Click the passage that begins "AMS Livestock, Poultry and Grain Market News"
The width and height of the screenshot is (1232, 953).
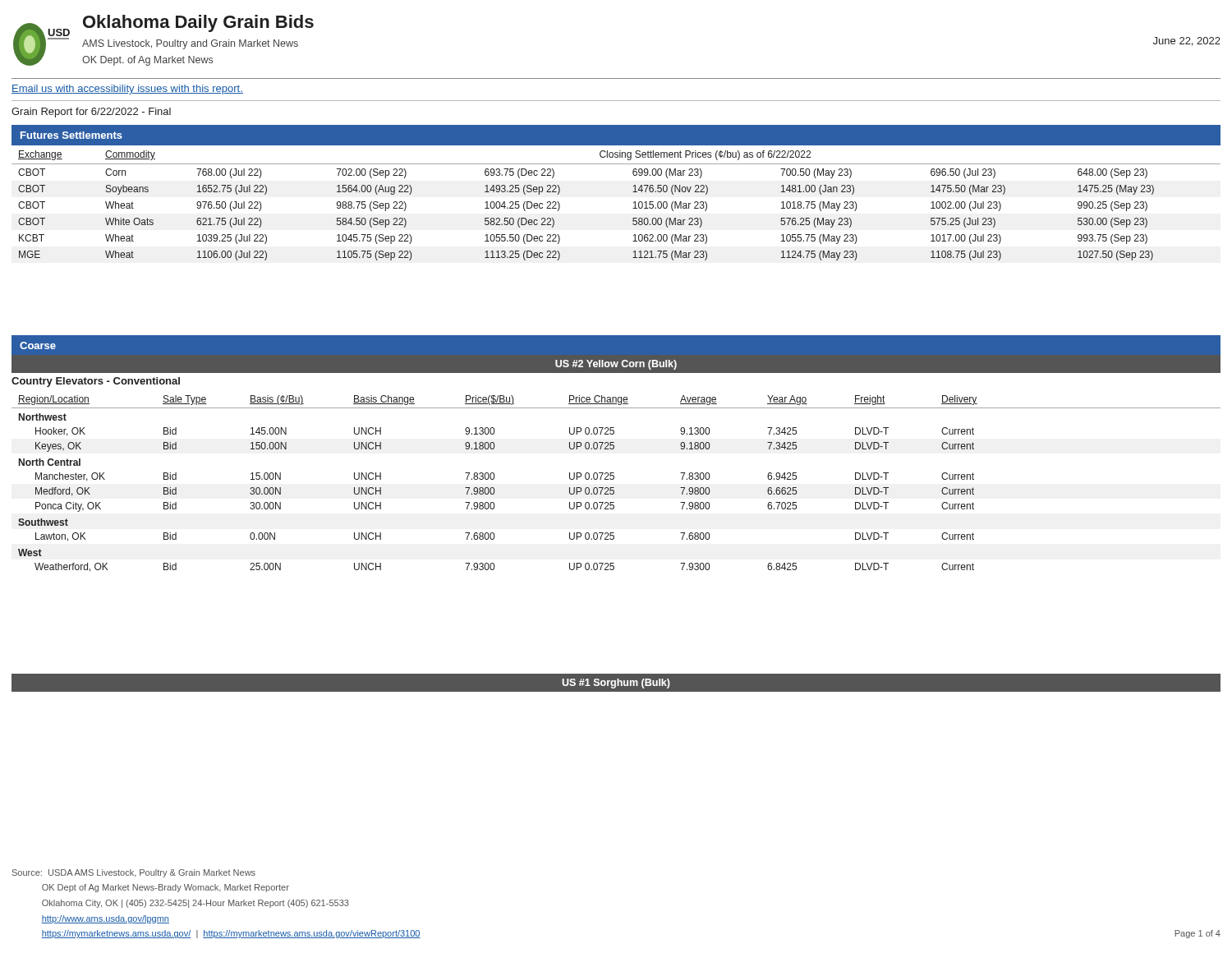coord(190,52)
